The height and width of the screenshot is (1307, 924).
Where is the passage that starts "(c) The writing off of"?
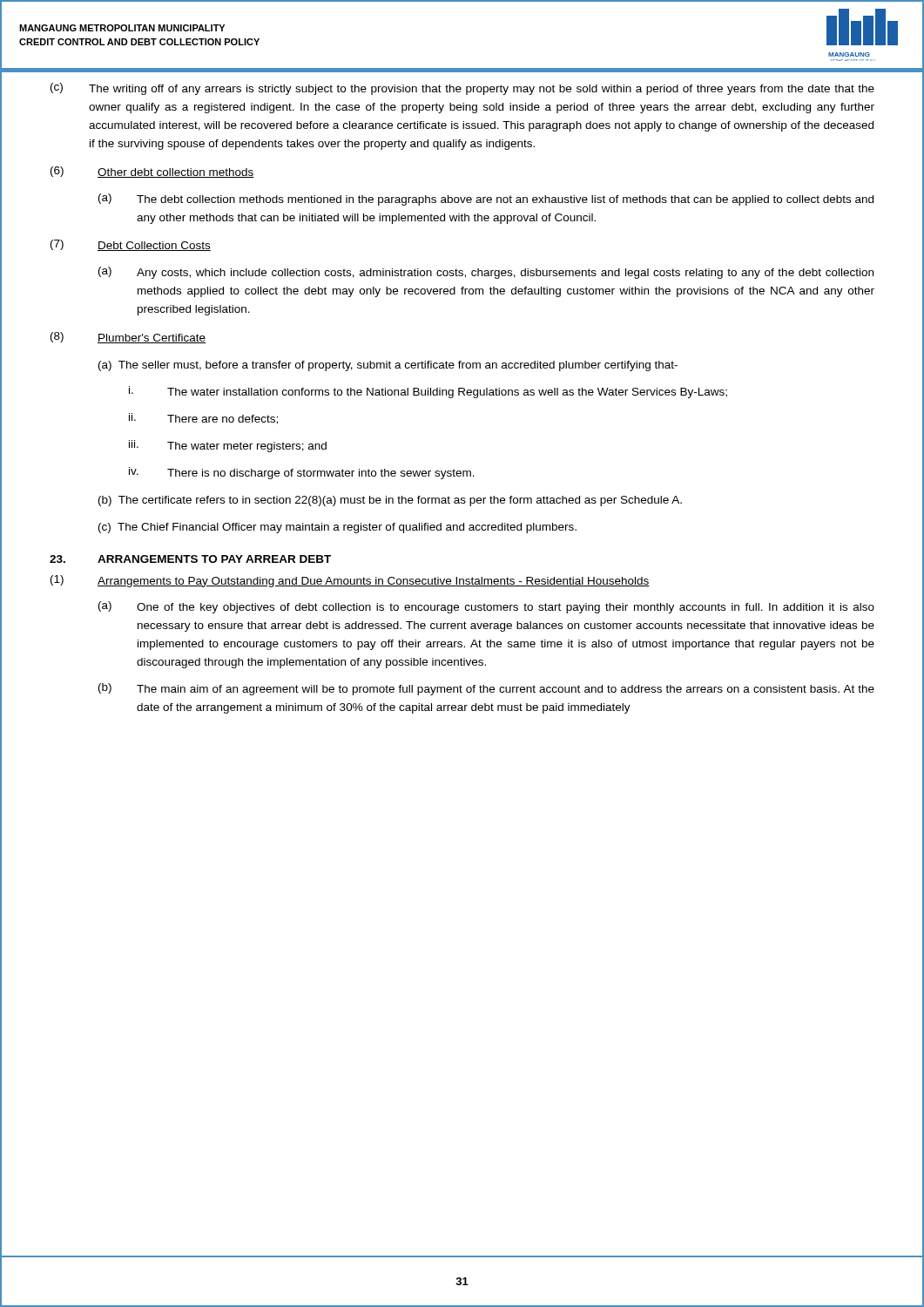pyautogui.click(x=462, y=117)
